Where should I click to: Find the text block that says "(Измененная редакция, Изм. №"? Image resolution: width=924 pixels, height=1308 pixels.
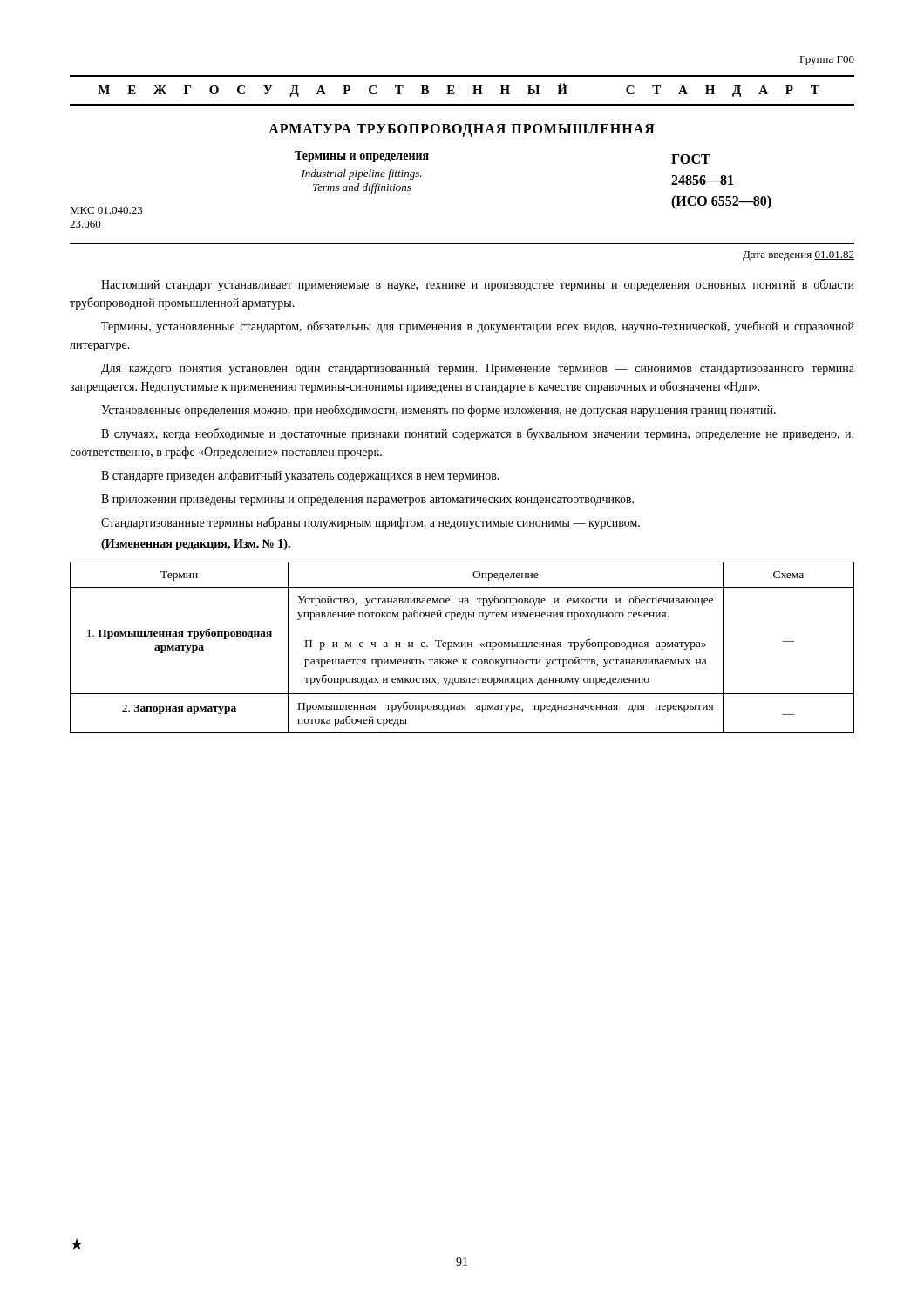click(x=196, y=544)
